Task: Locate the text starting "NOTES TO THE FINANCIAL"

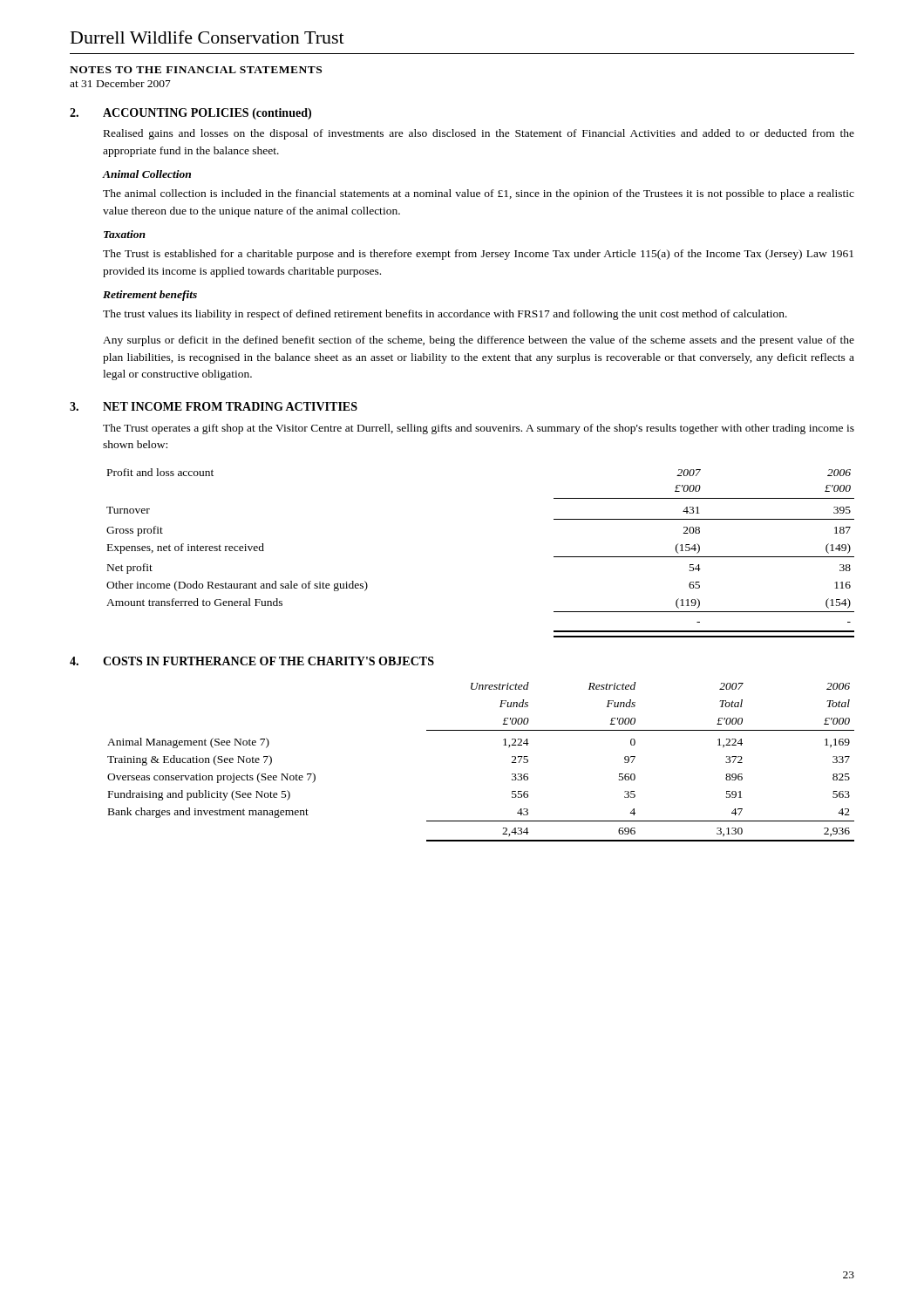Action: point(196,70)
